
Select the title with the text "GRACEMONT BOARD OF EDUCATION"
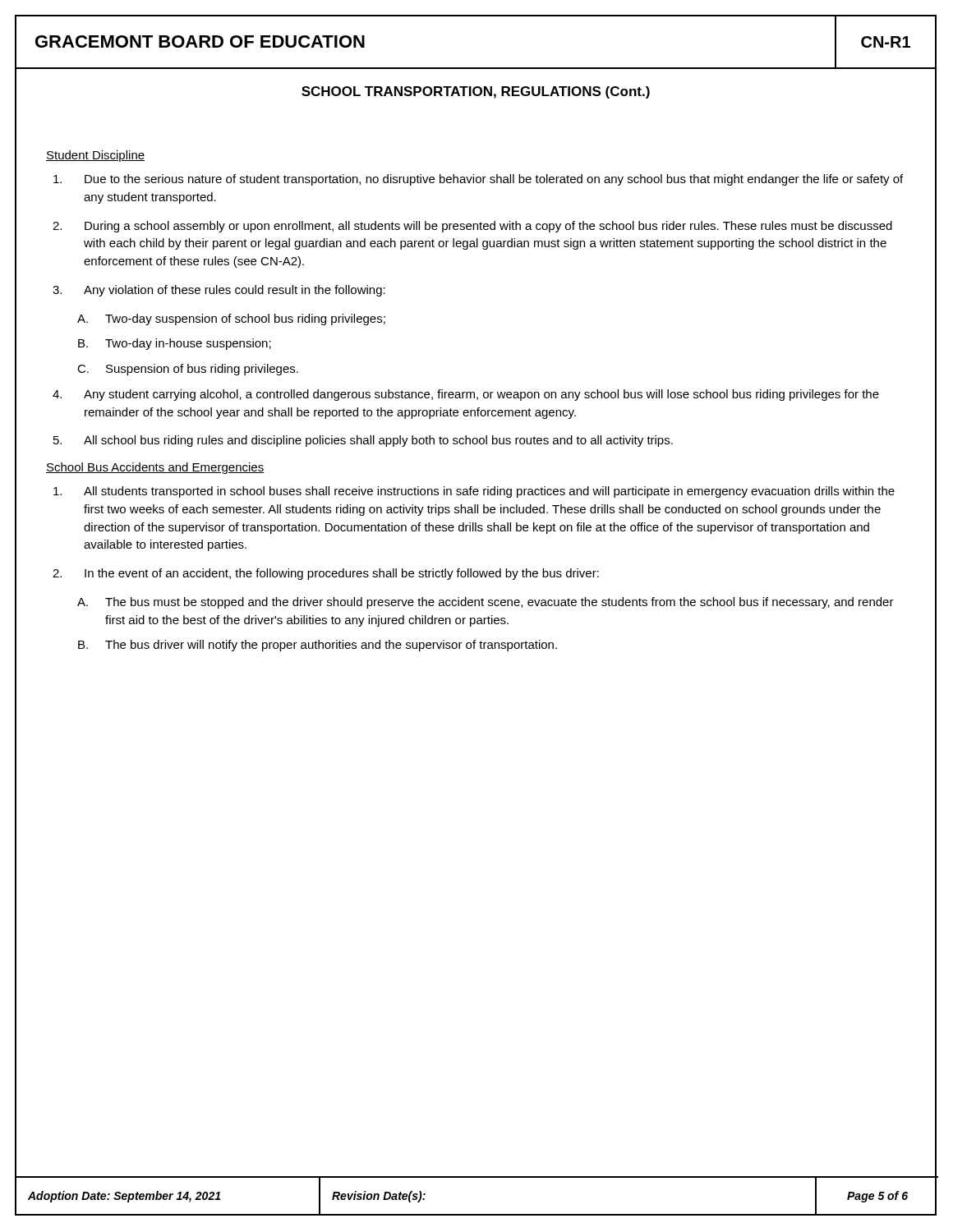click(x=200, y=42)
